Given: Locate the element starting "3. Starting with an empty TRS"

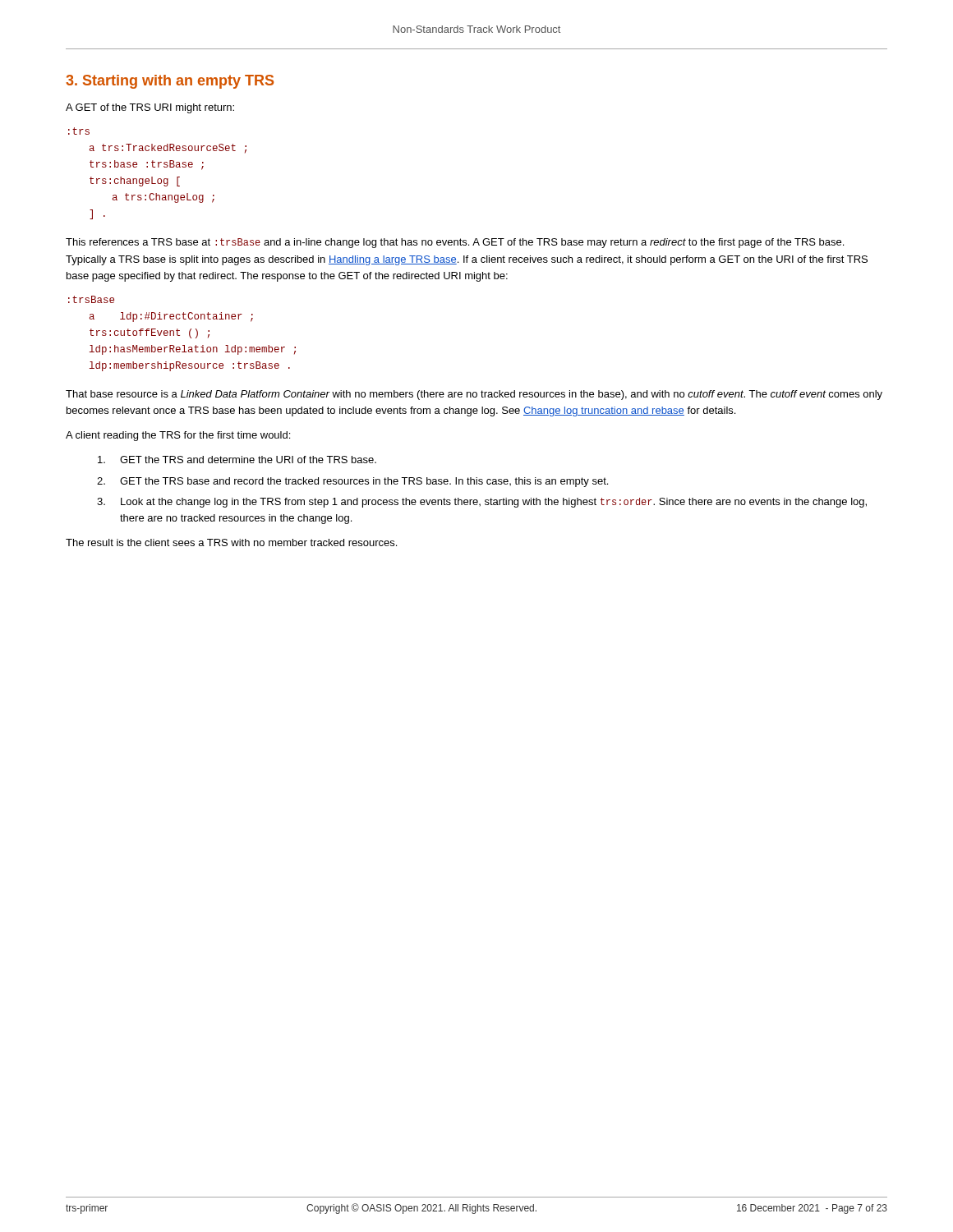Looking at the screenshot, I should 170,81.
